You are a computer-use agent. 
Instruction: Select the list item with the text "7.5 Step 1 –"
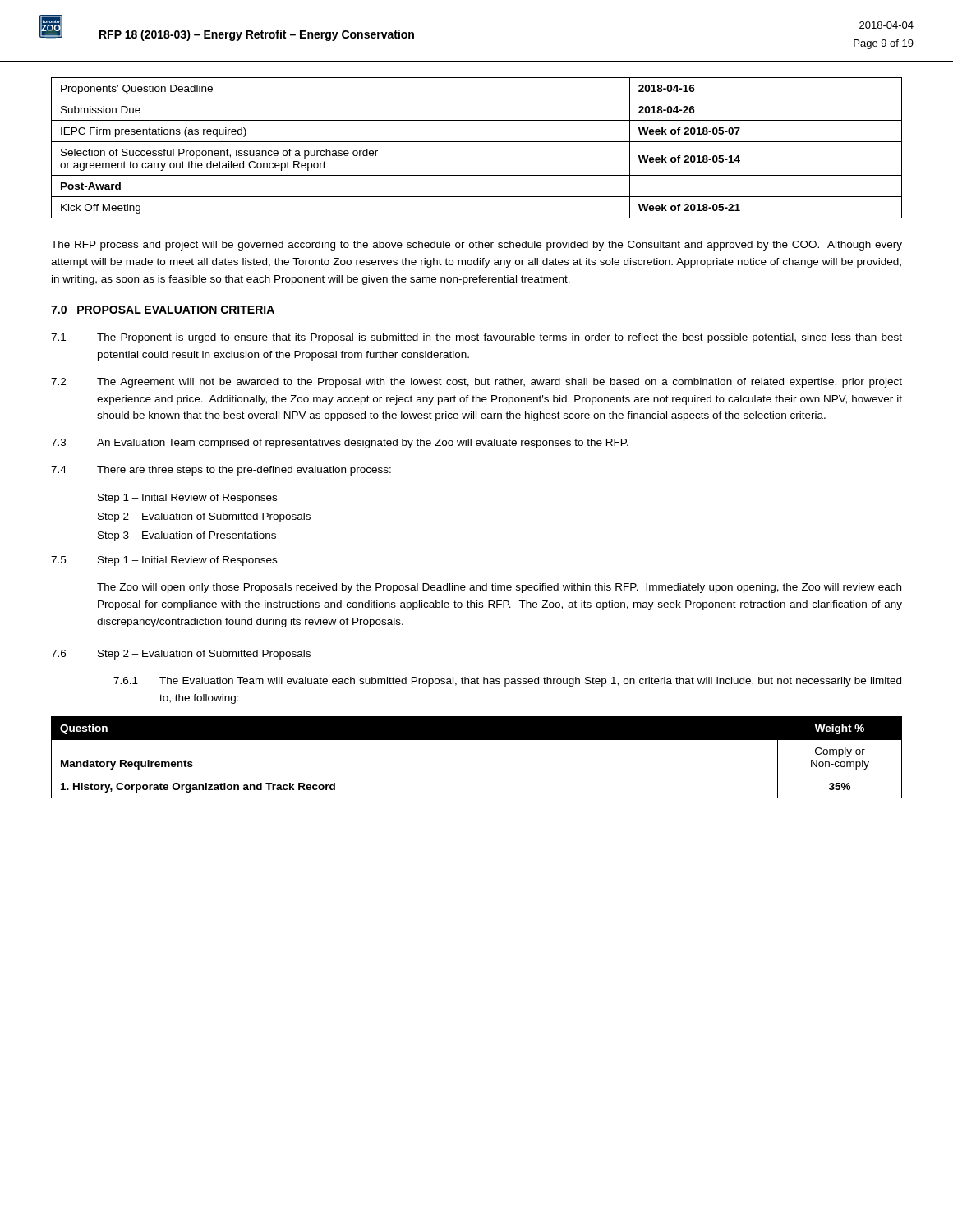164,561
